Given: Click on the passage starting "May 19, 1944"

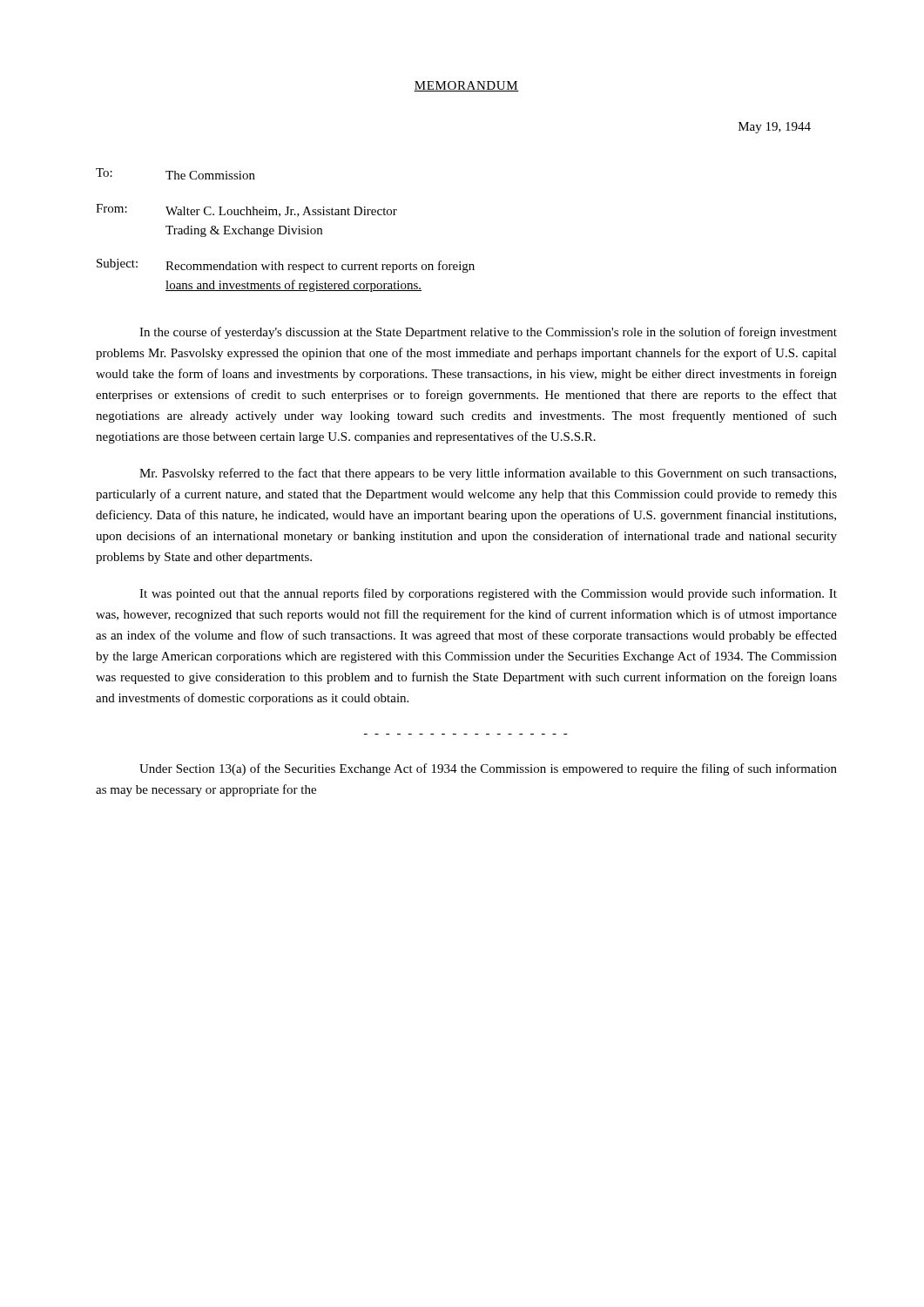Looking at the screenshot, I should (774, 126).
